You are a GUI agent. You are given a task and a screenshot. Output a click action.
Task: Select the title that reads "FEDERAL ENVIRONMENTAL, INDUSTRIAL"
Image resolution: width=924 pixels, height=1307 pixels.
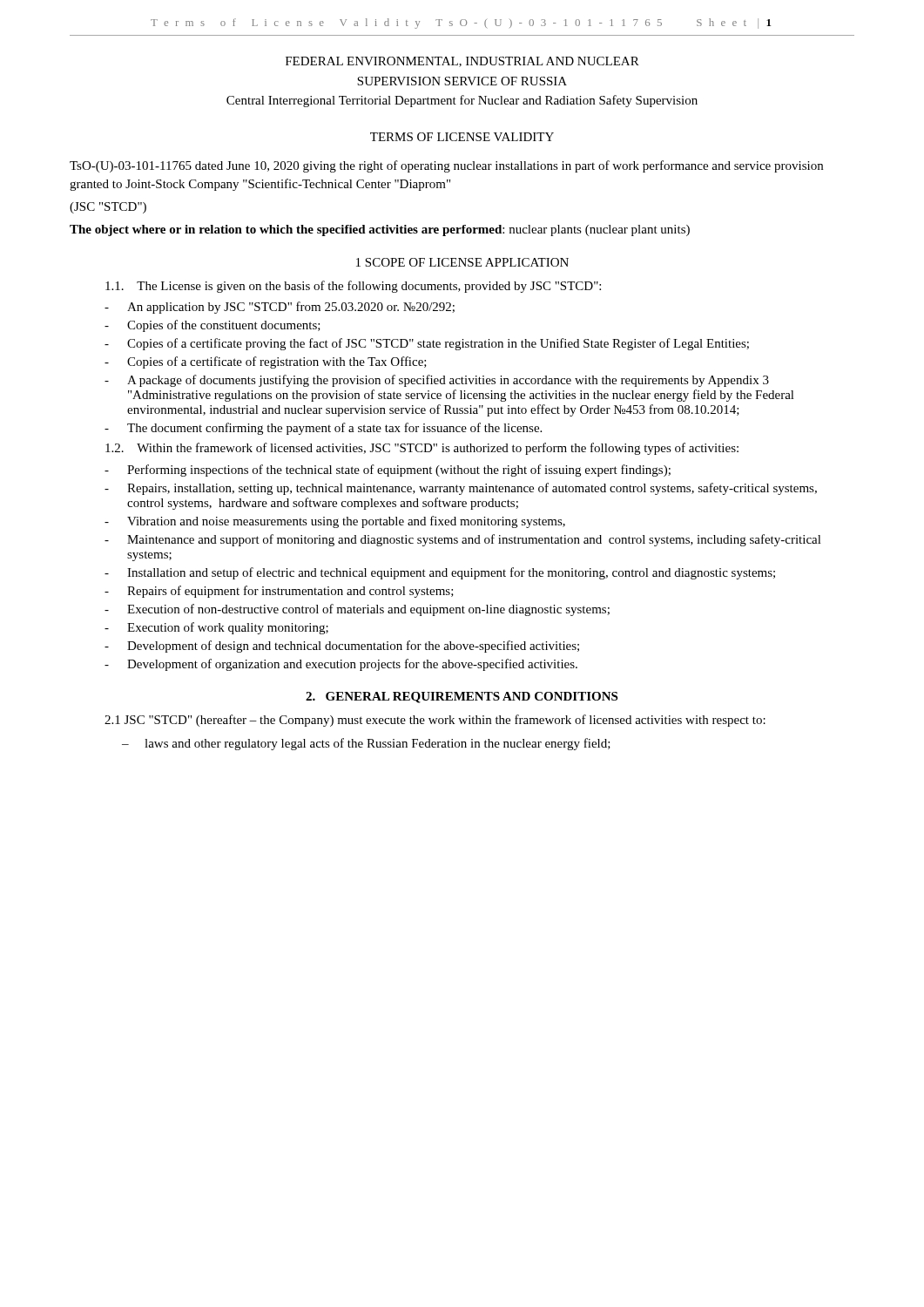[462, 81]
